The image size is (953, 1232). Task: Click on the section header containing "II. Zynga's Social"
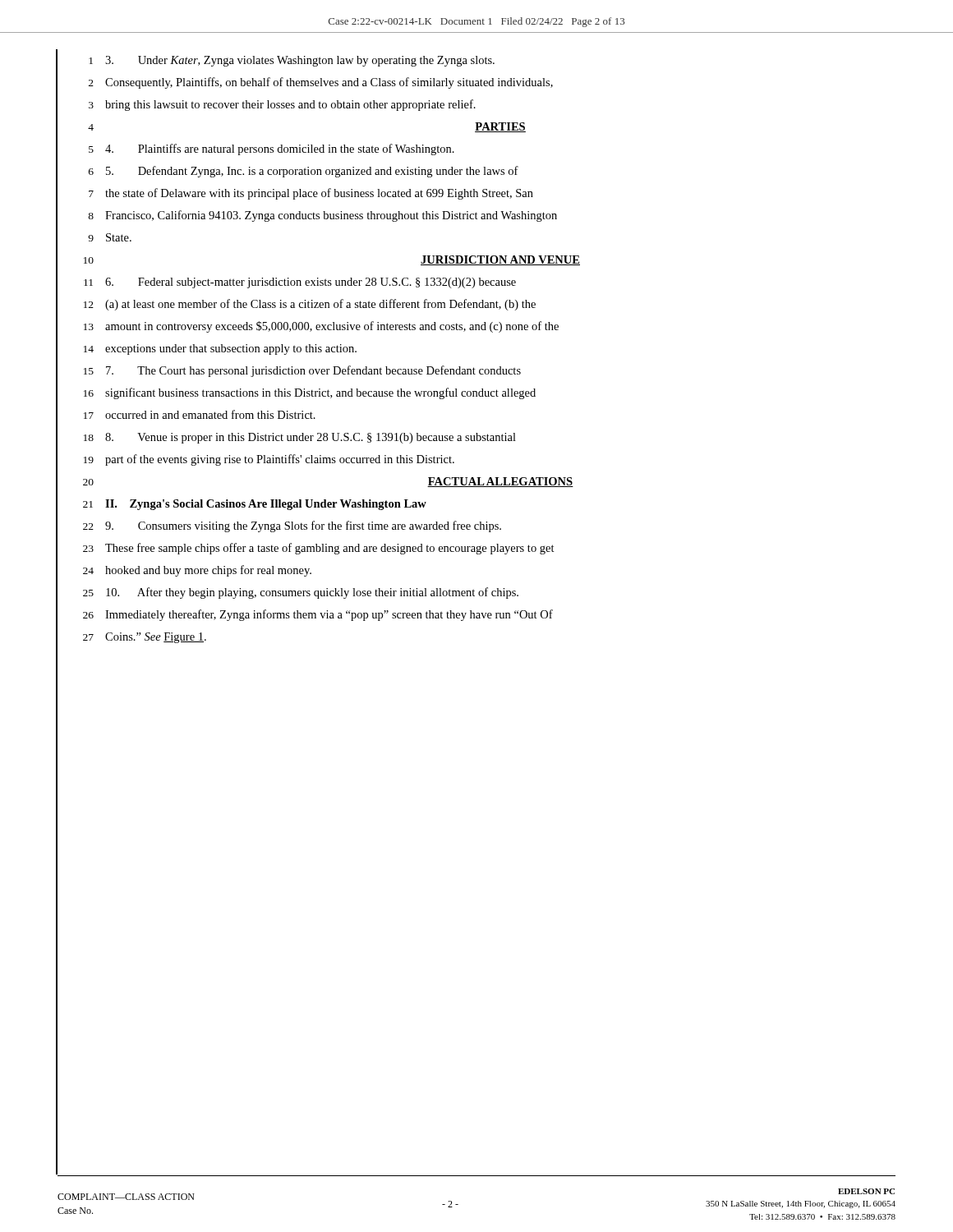[266, 503]
